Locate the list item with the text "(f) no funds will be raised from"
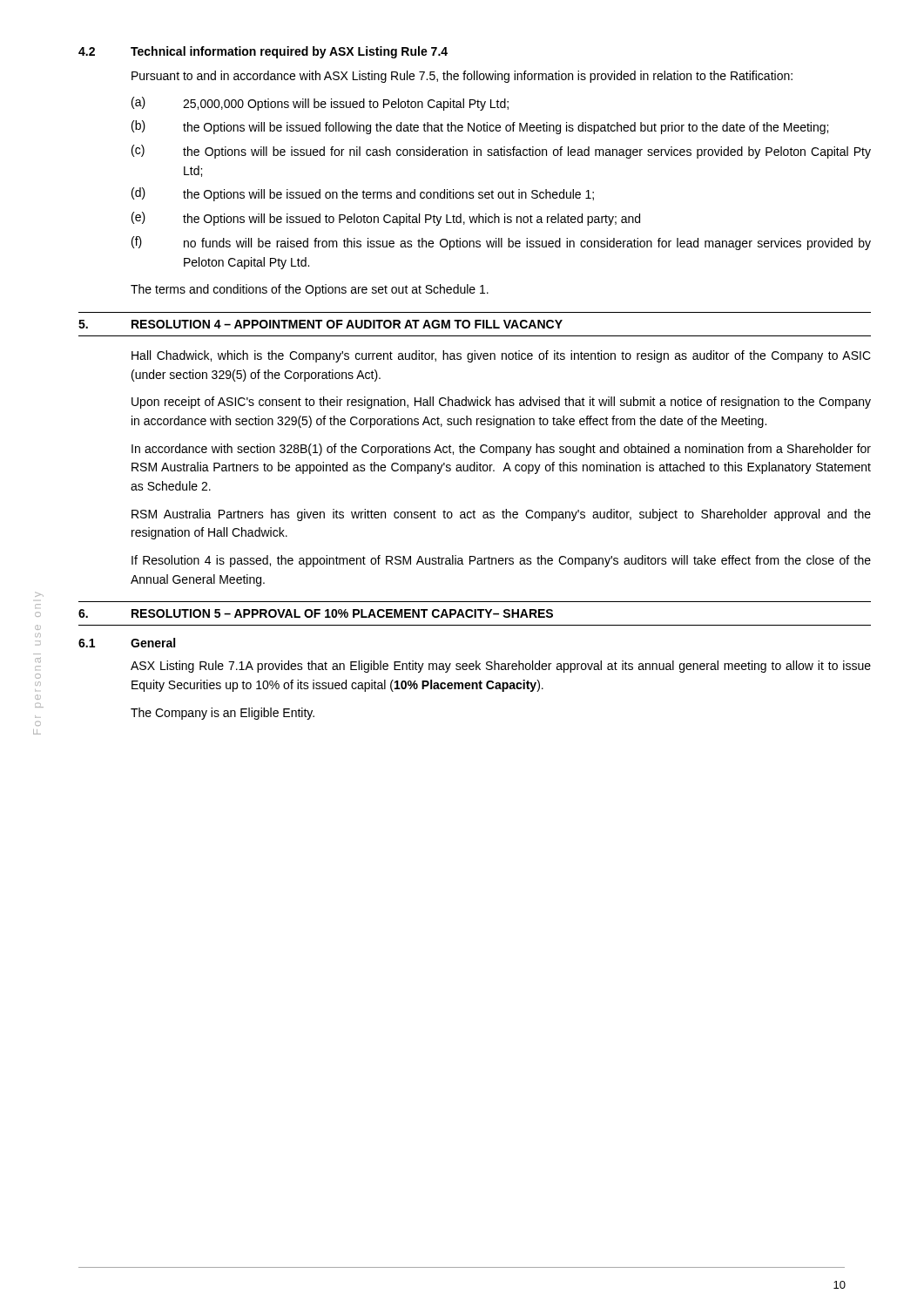This screenshot has height=1307, width=924. [x=501, y=253]
